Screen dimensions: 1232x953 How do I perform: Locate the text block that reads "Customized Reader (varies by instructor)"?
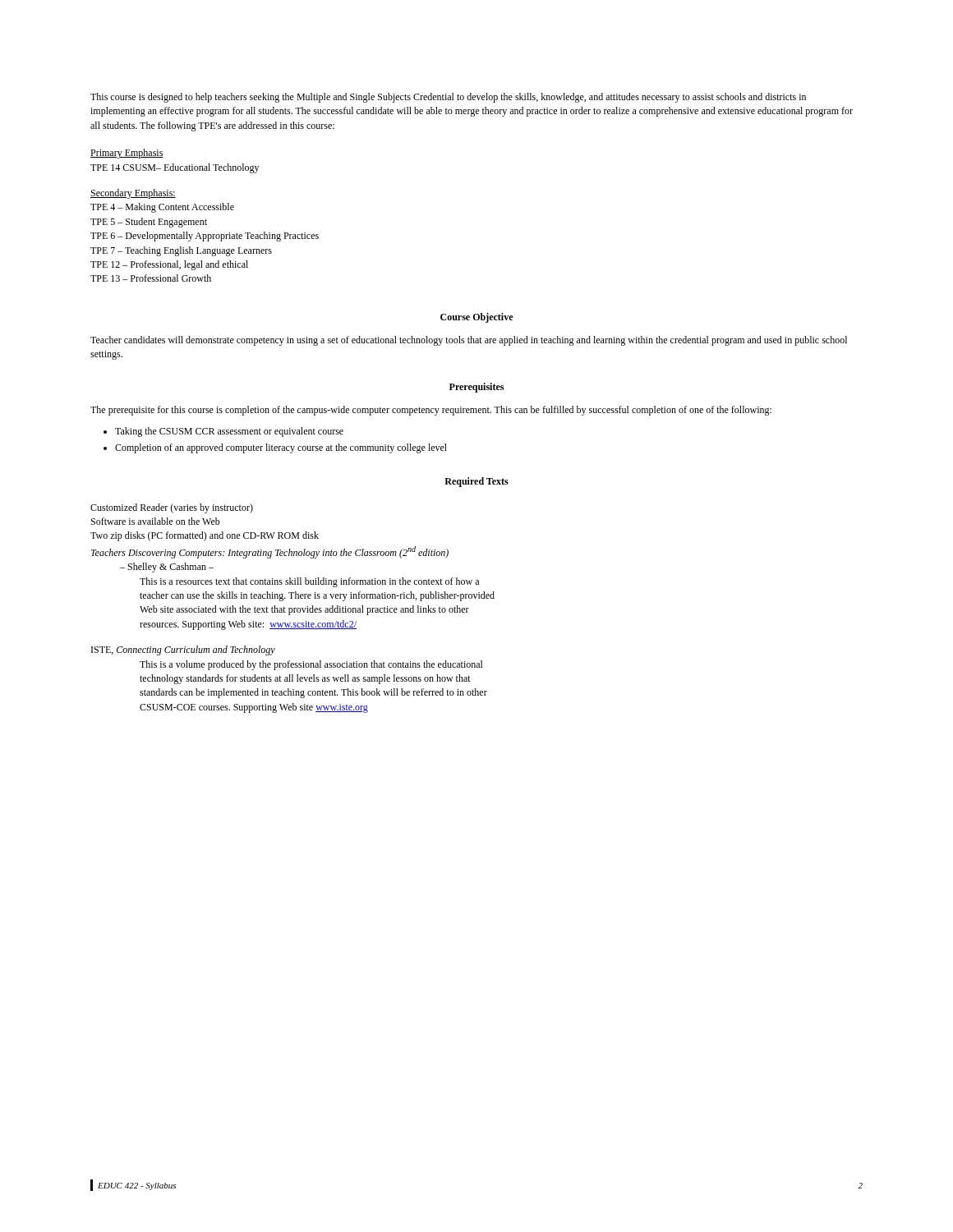pyautogui.click(x=172, y=508)
